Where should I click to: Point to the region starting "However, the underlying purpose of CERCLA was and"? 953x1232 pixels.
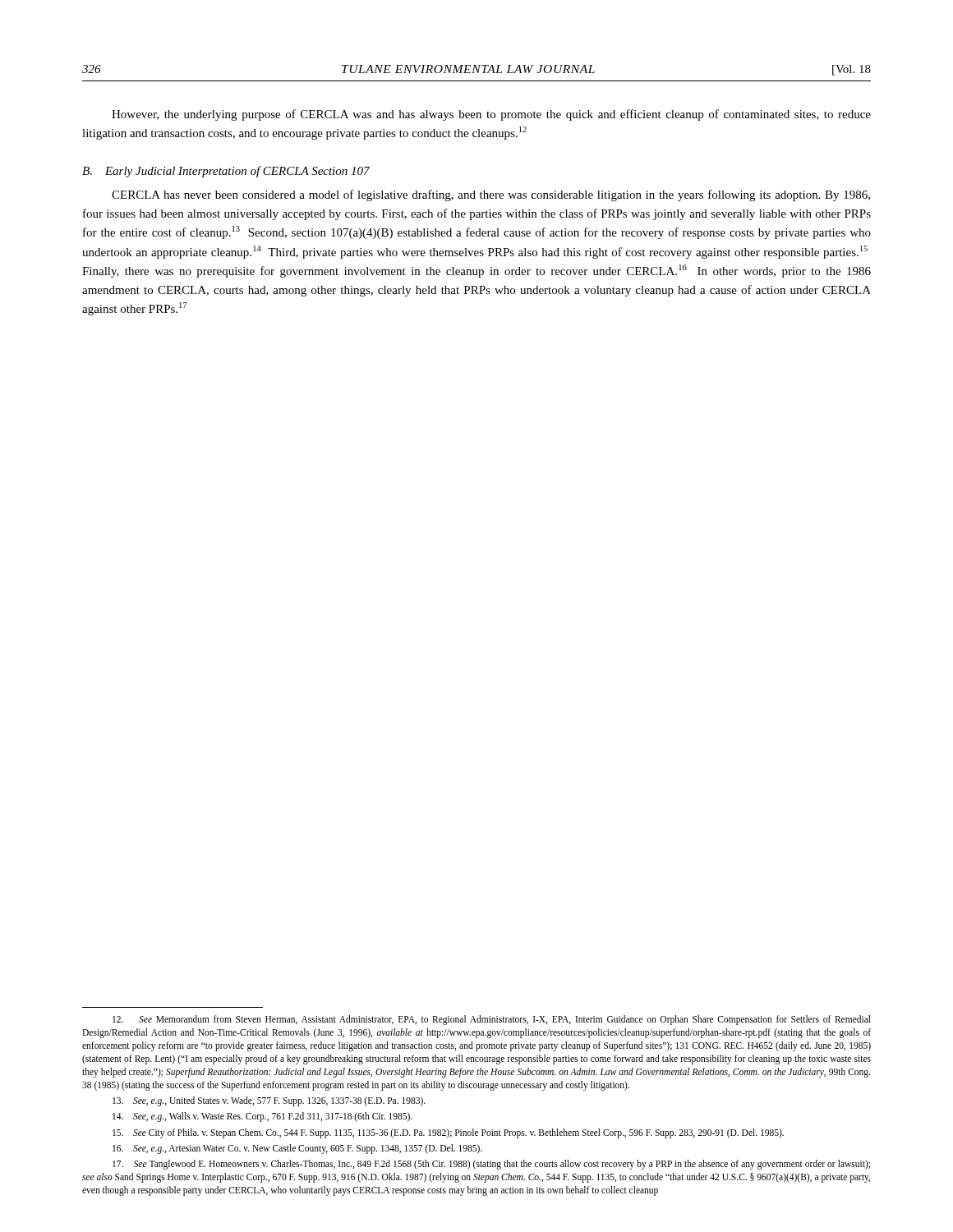[x=476, y=124]
